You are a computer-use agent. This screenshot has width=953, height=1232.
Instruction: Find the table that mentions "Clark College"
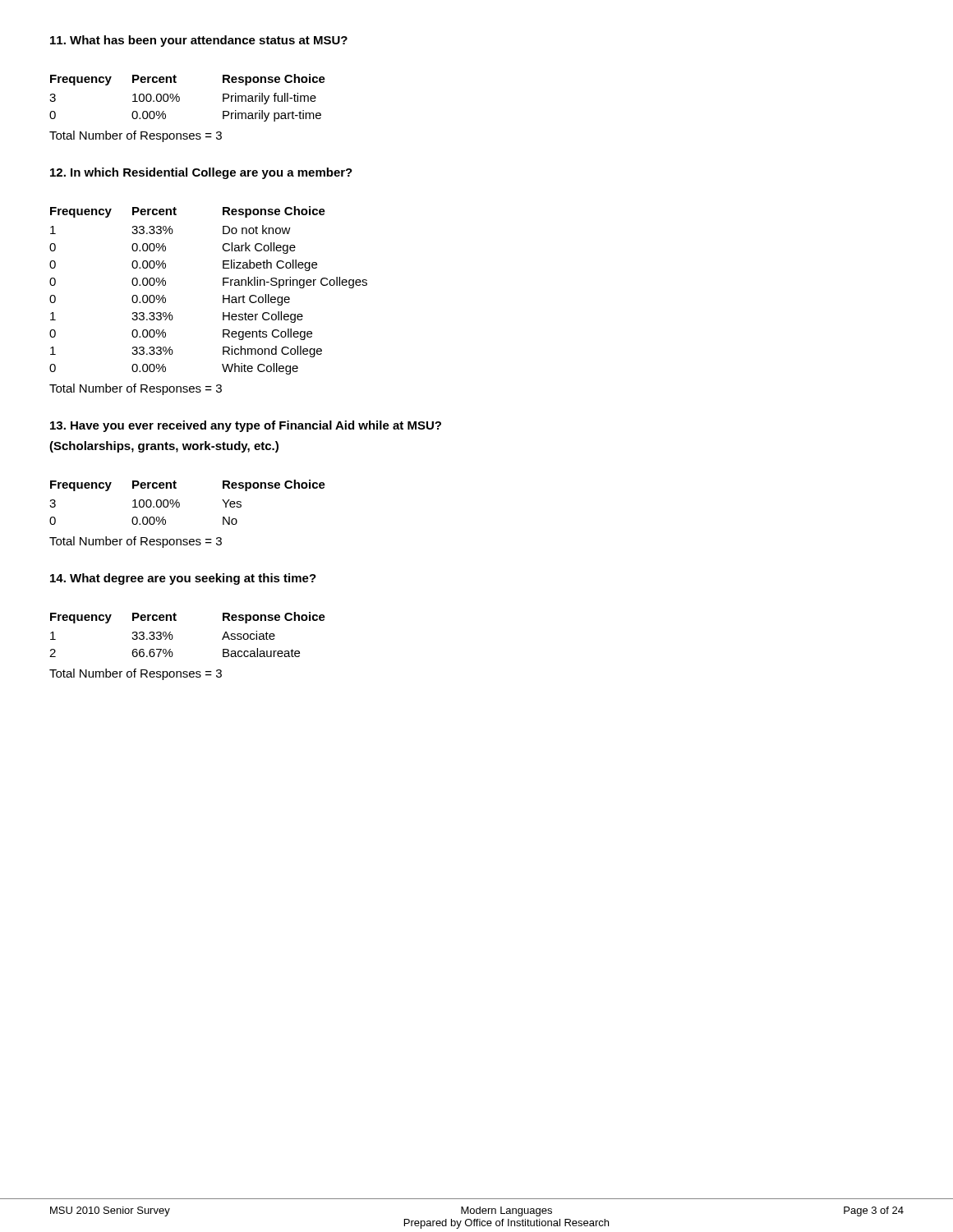(x=476, y=299)
